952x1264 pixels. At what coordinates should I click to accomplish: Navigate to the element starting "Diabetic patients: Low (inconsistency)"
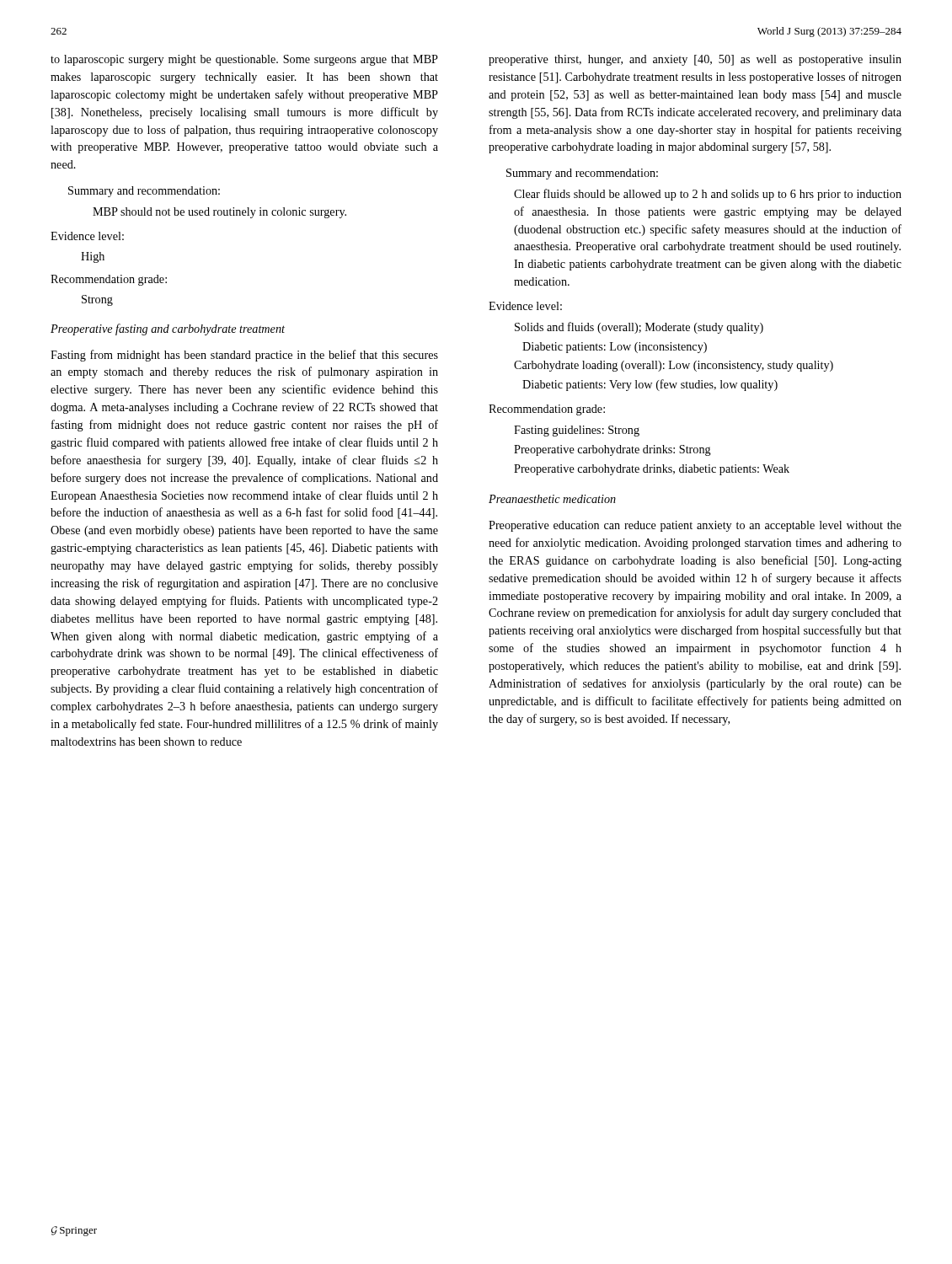[x=615, y=346]
